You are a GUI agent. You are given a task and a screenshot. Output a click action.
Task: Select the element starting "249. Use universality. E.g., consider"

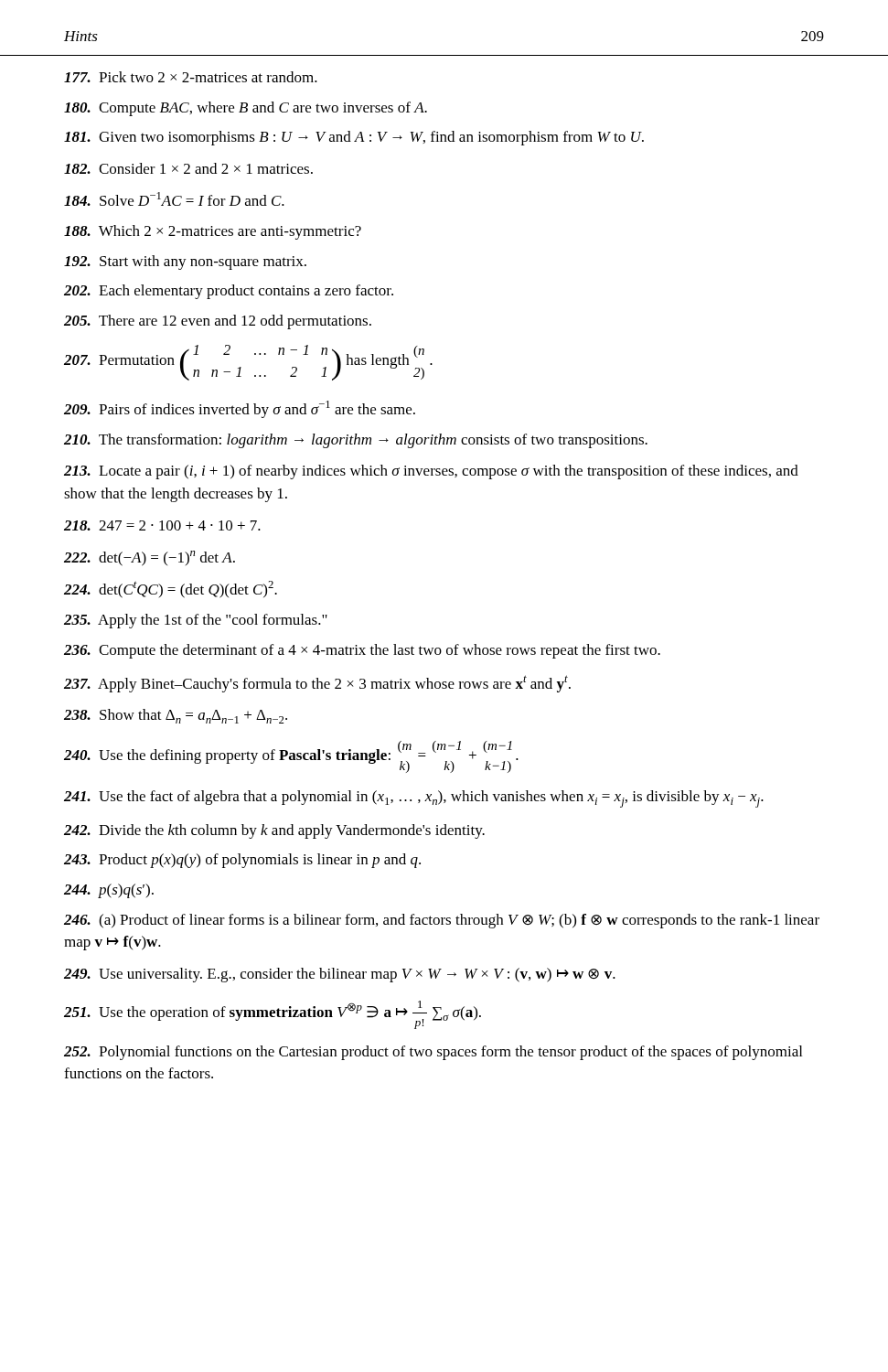click(x=340, y=974)
